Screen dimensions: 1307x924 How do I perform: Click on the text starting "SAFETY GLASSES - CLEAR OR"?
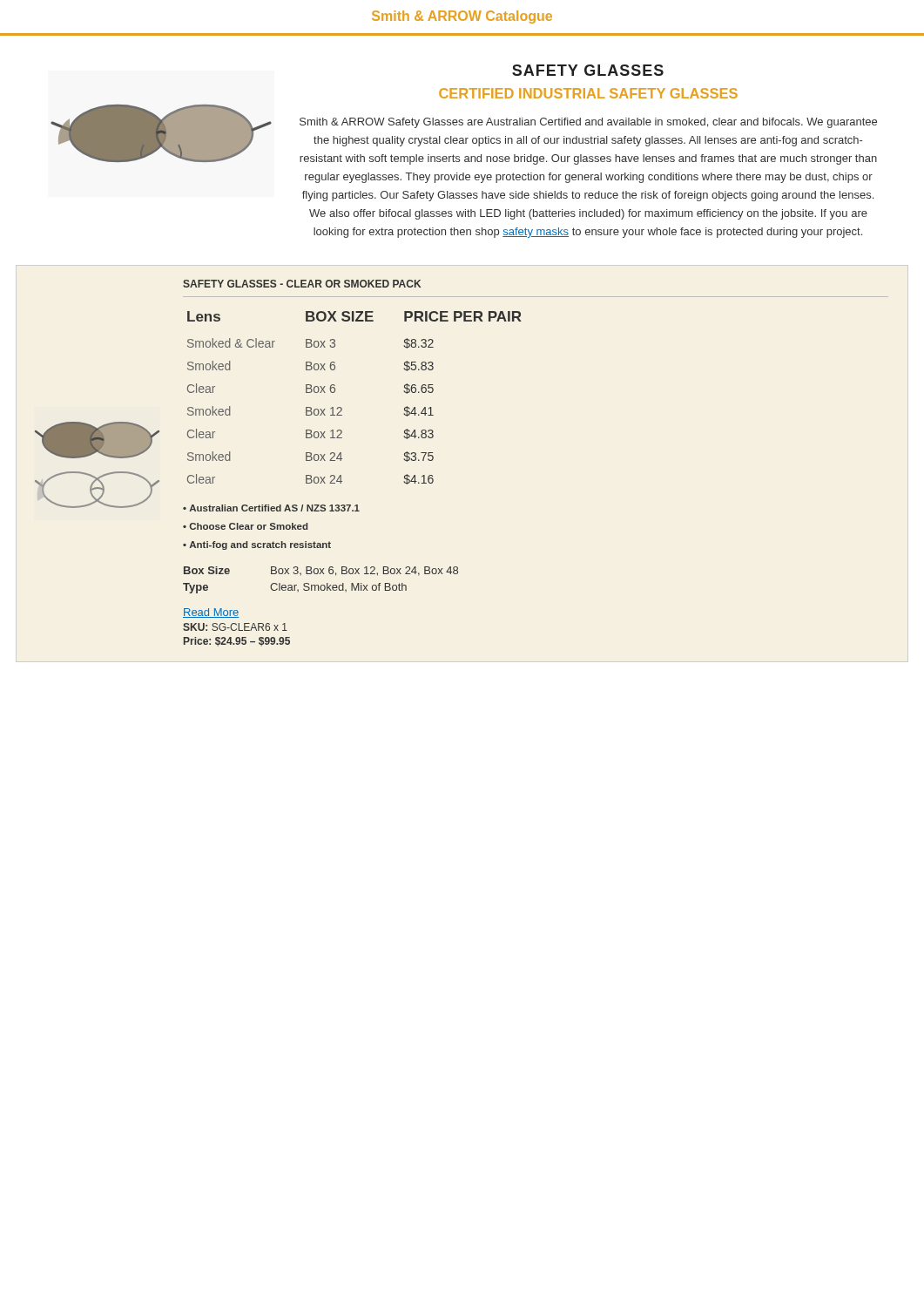coord(302,284)
